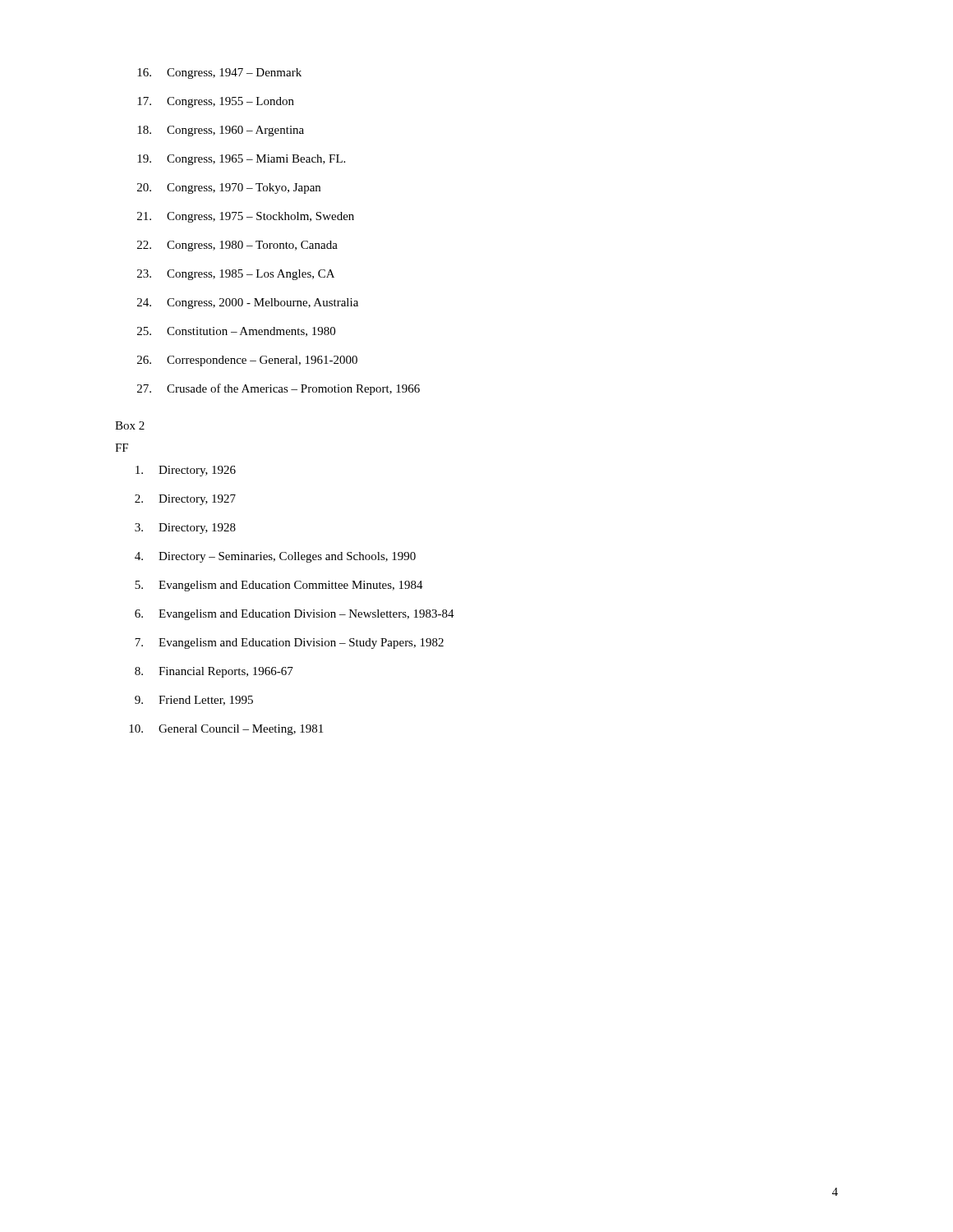This screenshot has height=1232, width=953.
Task: Point to the block beginning "23. Congress, 1985 – Los"
Action: [x=225, y=274]
